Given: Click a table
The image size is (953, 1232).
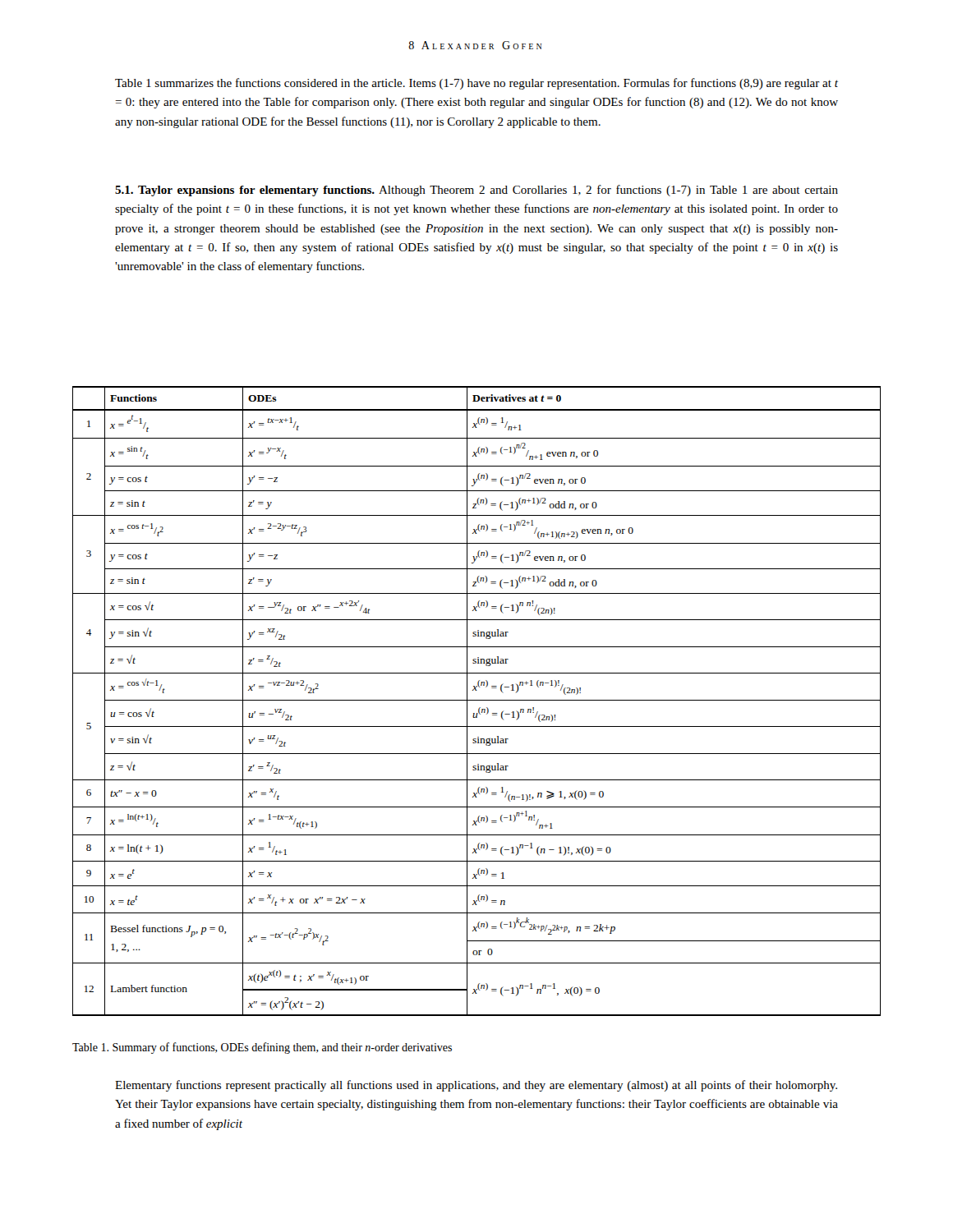Looking at the screenshot, I should pos(476,701).
